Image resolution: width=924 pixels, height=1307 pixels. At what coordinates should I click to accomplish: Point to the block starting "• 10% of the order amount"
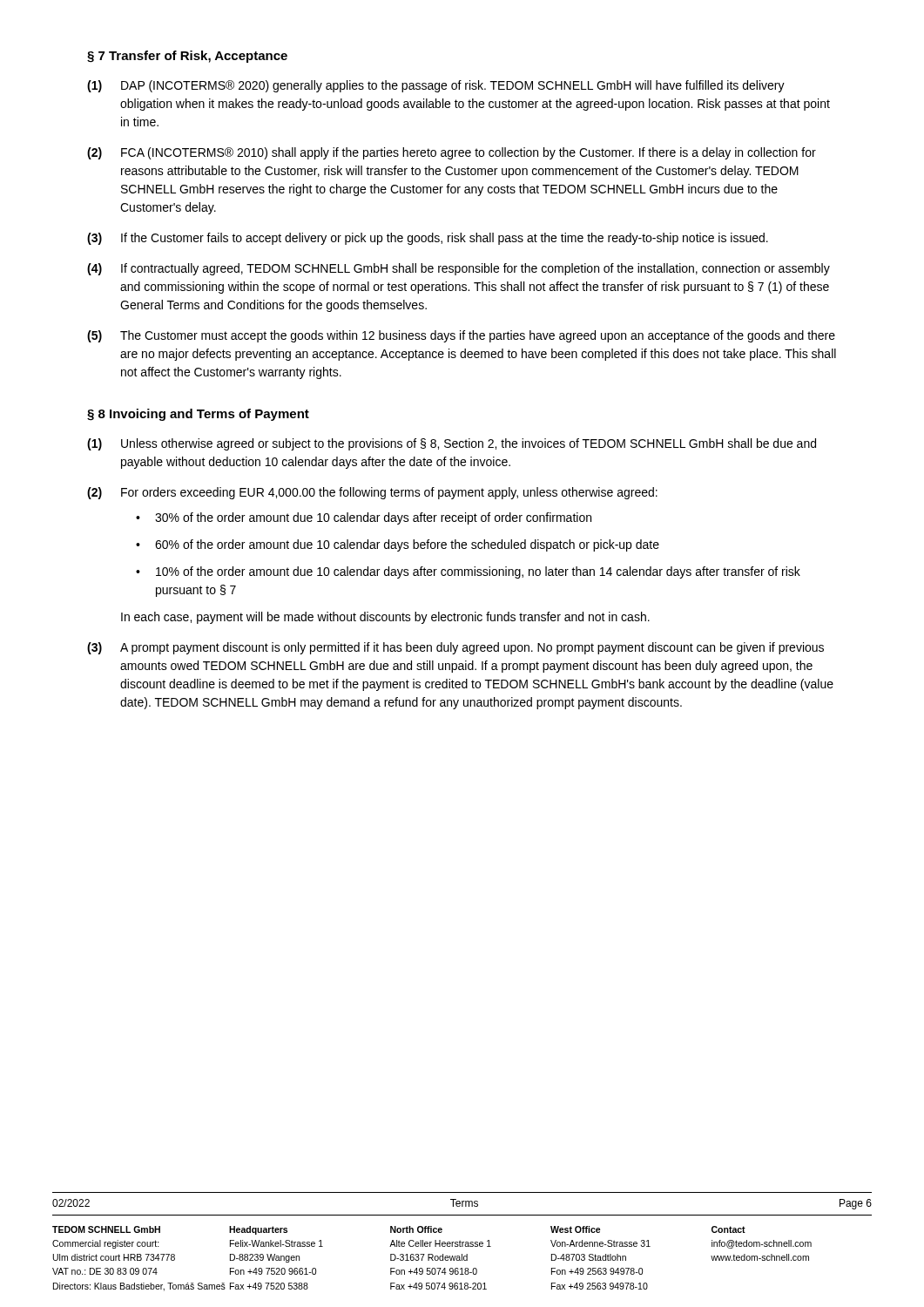pyautogui.click(x=486, y=581)
